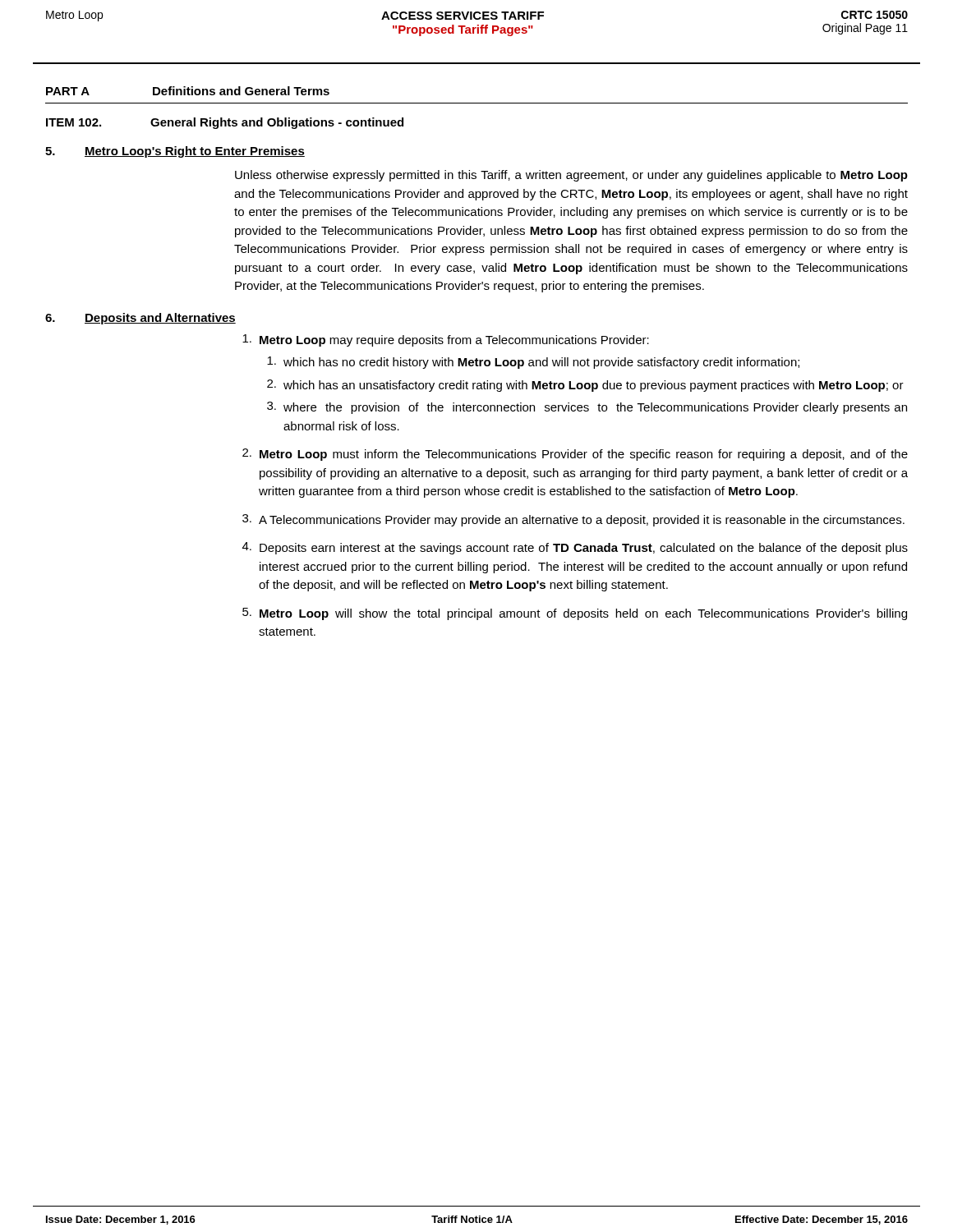Find the element starting "Metro Loop may require deposits from a Telecommunications"
This screenshot has width=953, height=1232.
pos(442,340)
